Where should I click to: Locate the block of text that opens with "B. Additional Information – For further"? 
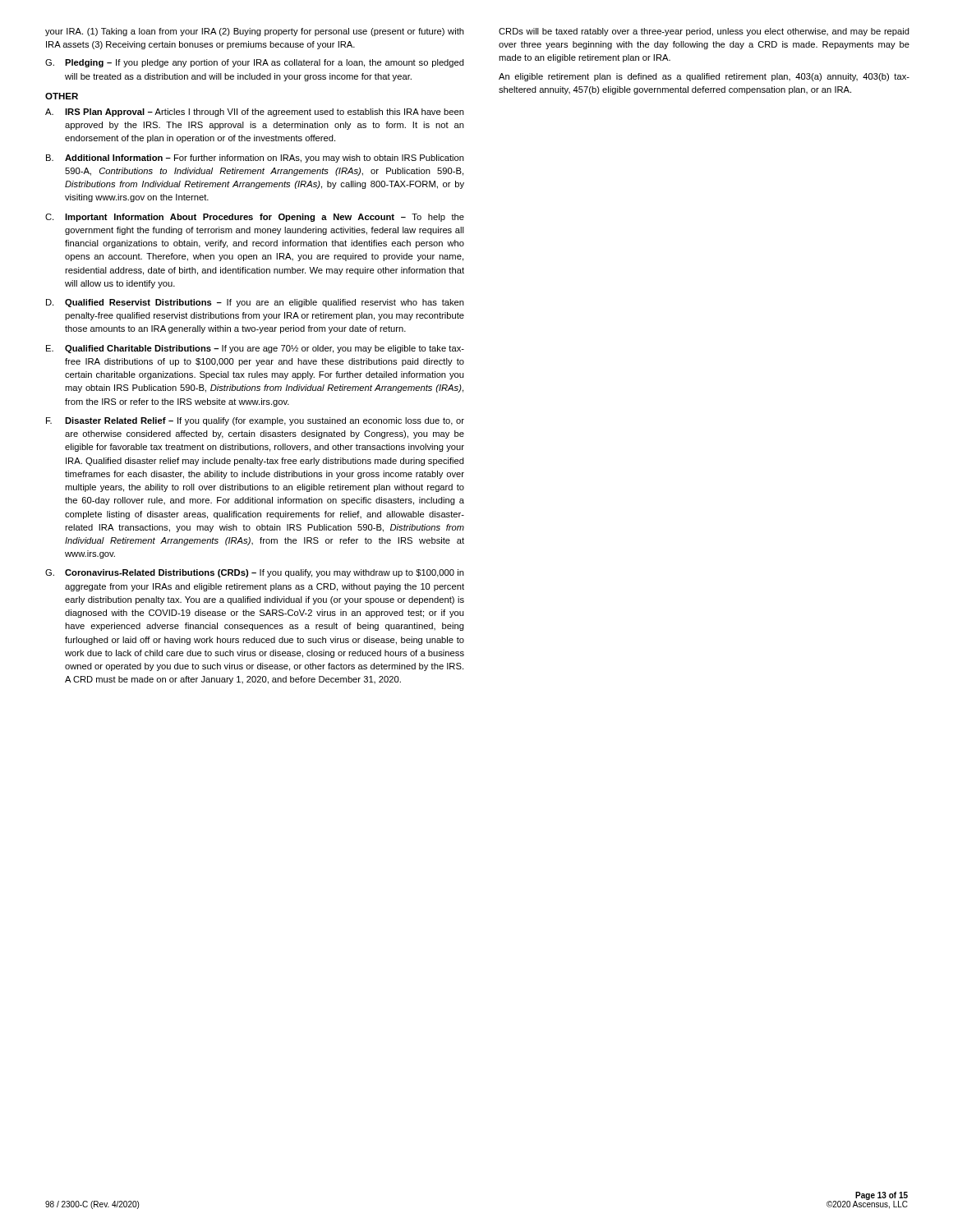[255, 177]
